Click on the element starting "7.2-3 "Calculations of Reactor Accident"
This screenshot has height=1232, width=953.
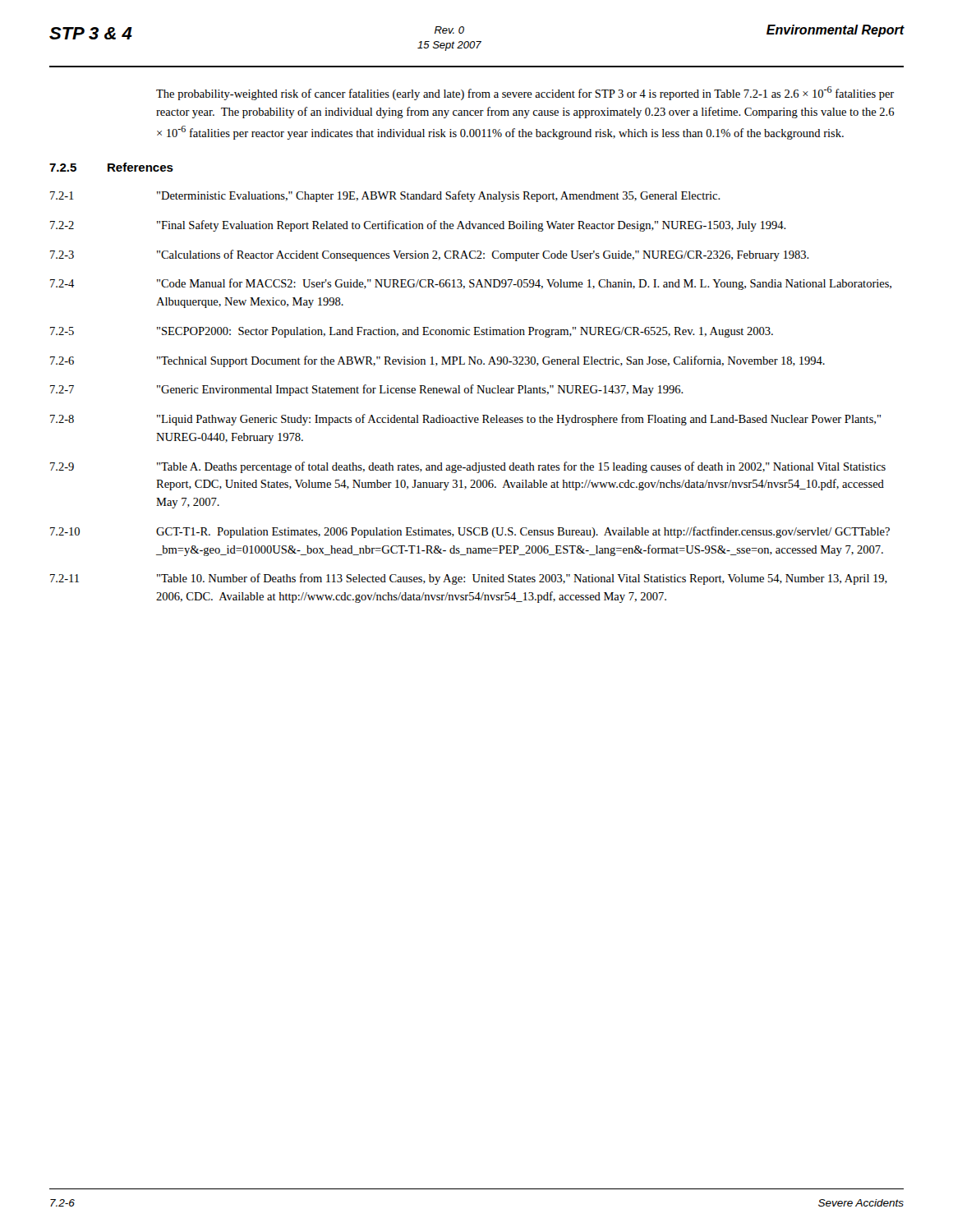476,255
